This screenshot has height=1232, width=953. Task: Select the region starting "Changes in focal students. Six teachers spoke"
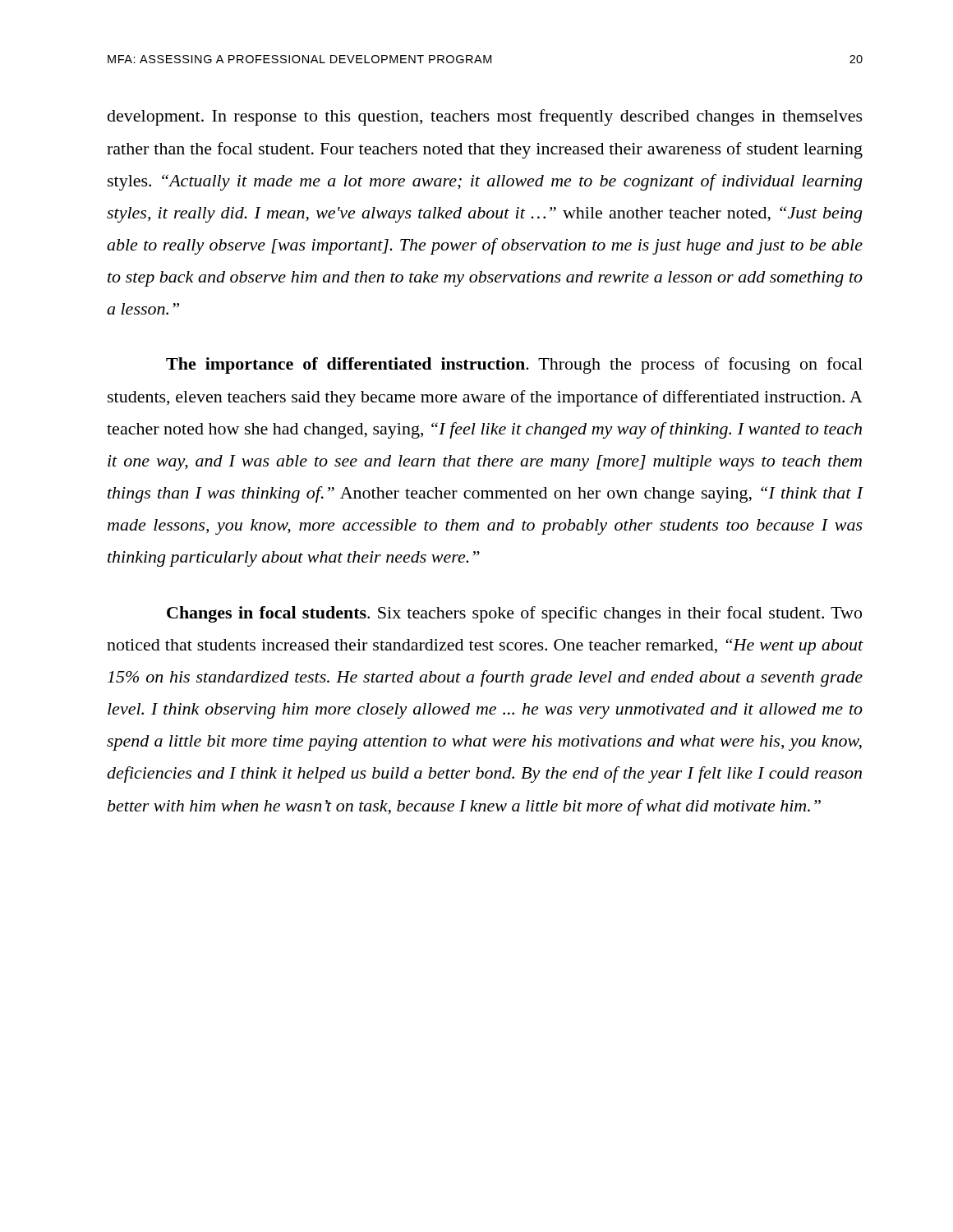[x=485, y=708]
